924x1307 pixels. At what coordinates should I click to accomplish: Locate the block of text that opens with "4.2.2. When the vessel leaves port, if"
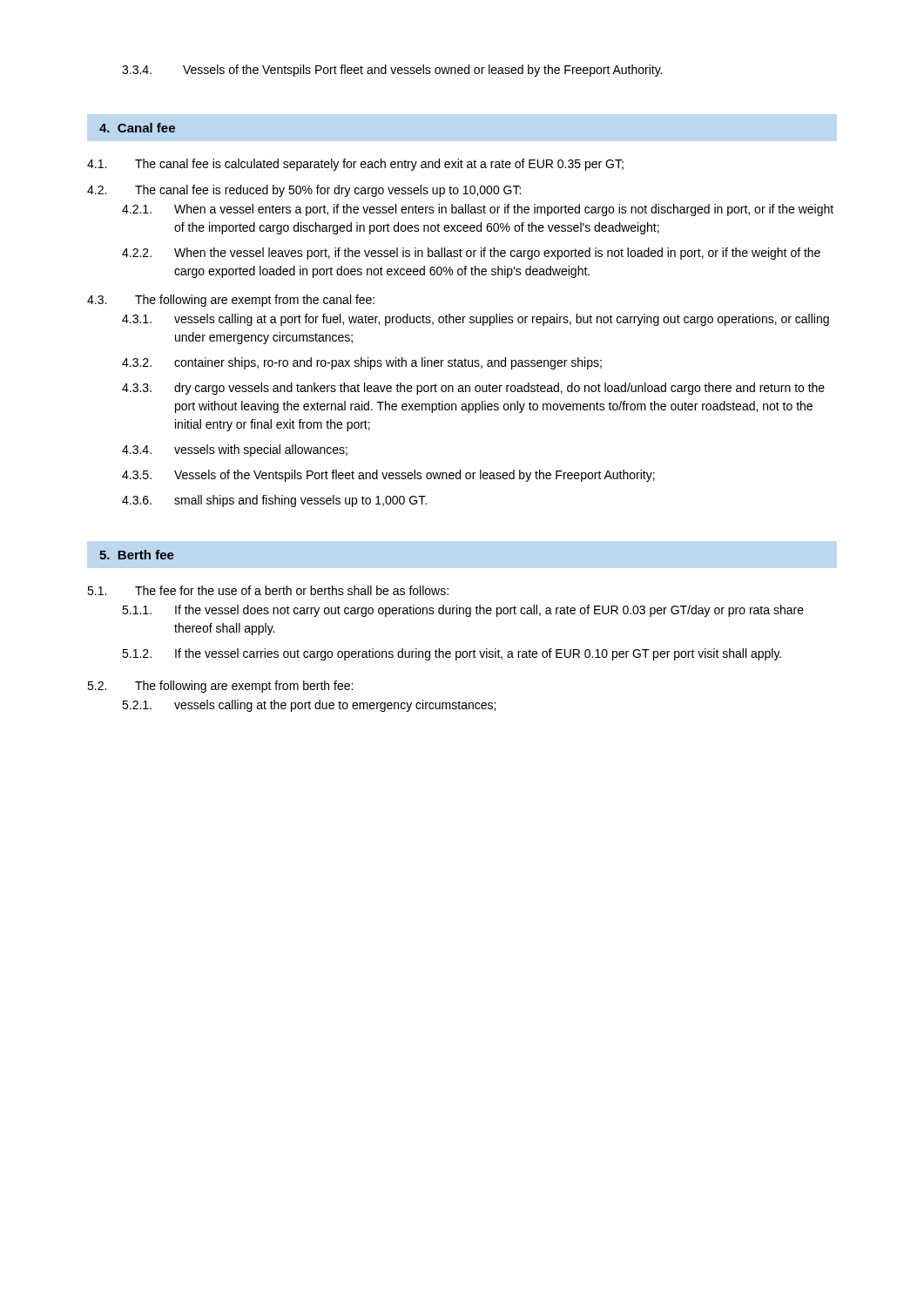(x=479, y=262)
